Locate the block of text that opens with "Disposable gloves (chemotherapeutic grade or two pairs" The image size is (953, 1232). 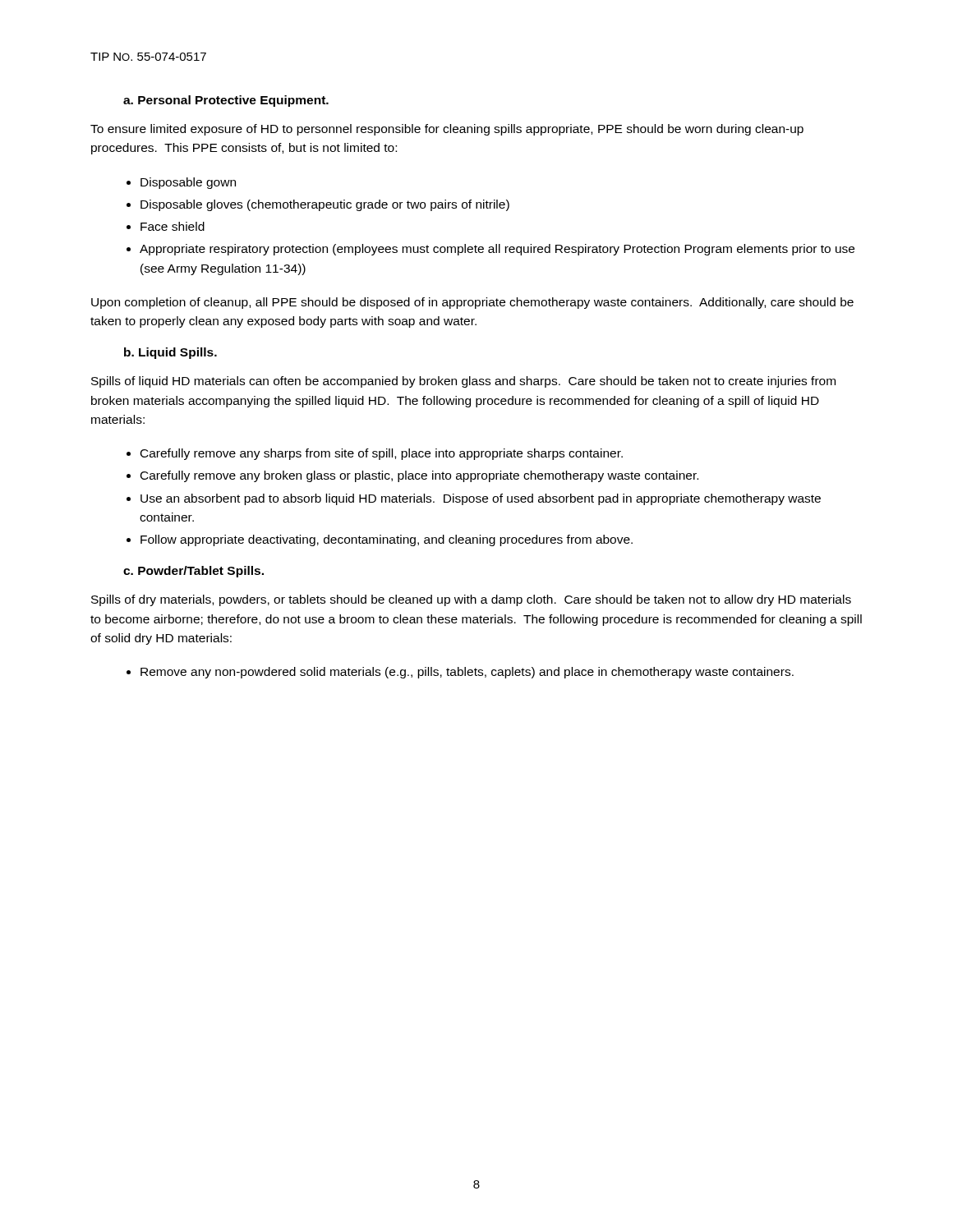[325, 204]
